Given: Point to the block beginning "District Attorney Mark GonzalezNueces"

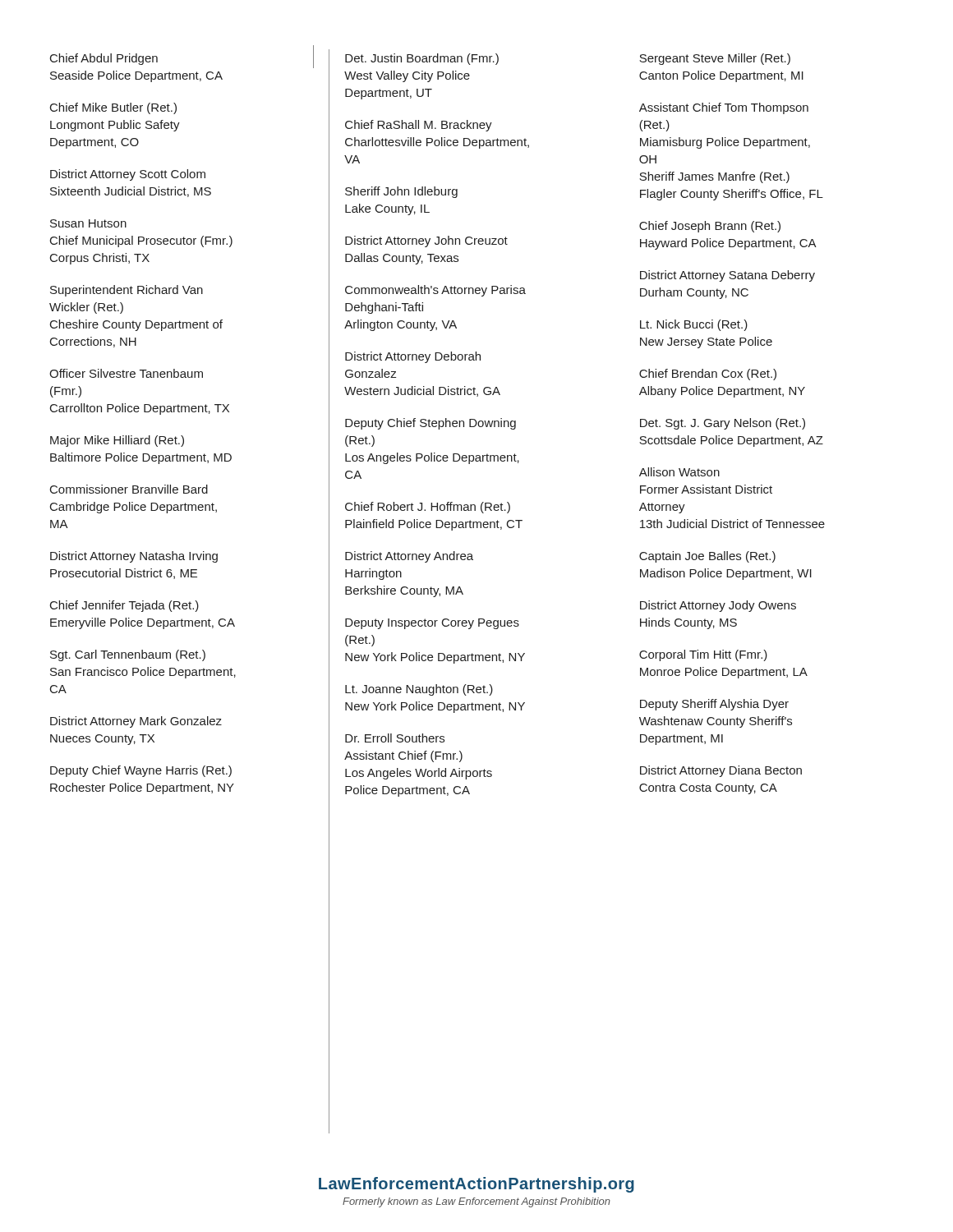Looking at the screenshot, I should click(x=136, y=729).
